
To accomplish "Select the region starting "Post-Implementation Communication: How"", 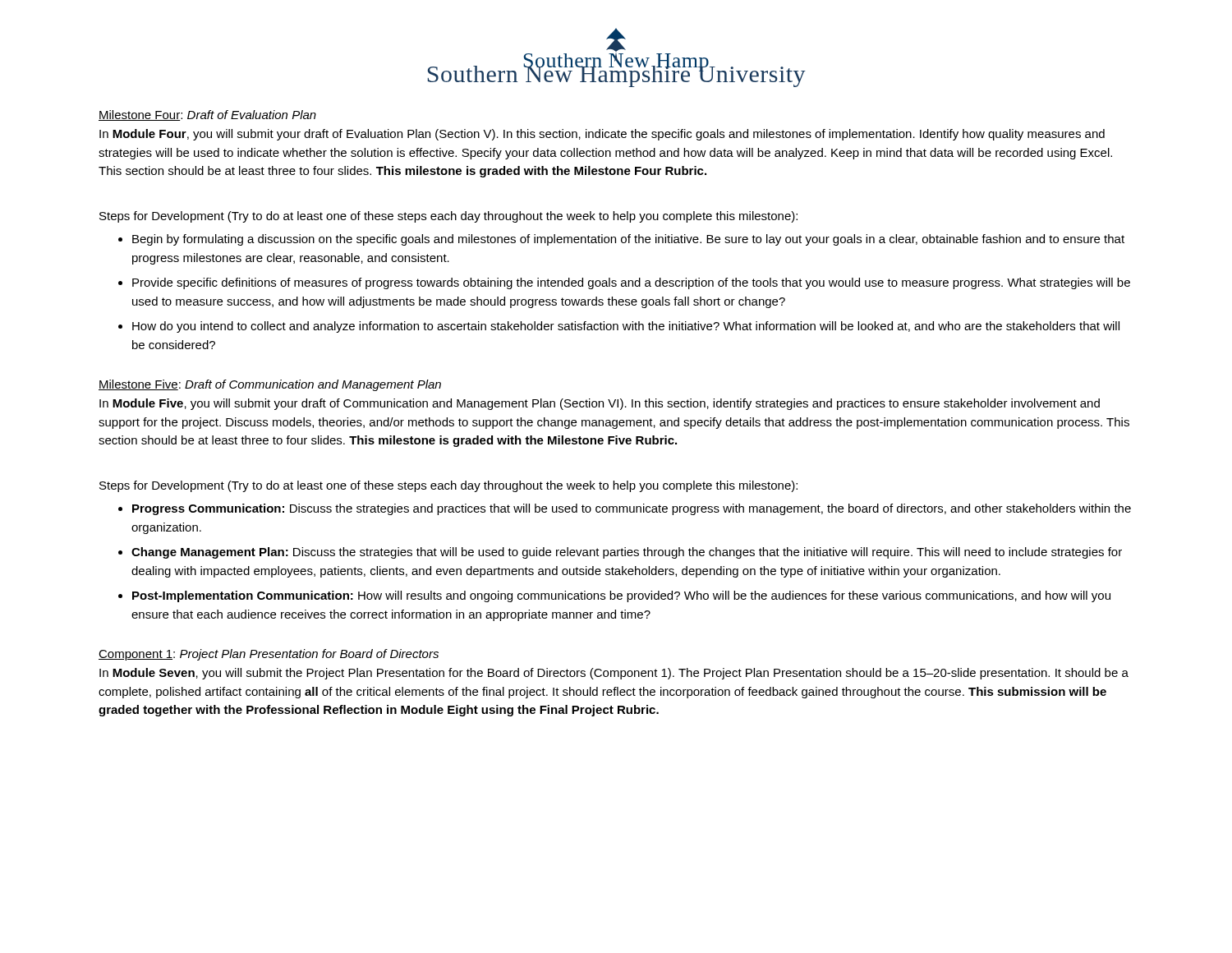I will pos(621,604).
